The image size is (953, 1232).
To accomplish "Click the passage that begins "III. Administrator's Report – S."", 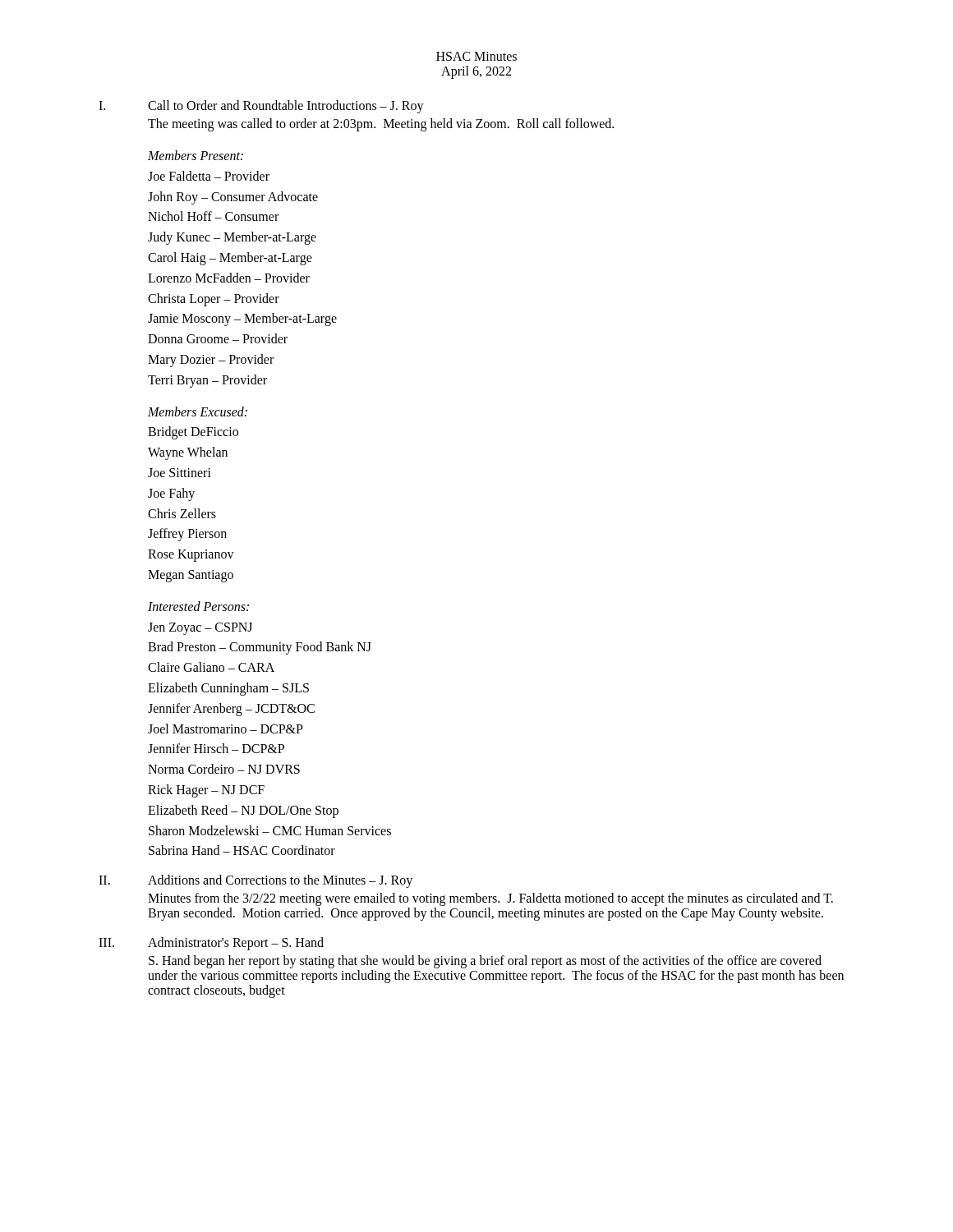I will tap(476, 968).
